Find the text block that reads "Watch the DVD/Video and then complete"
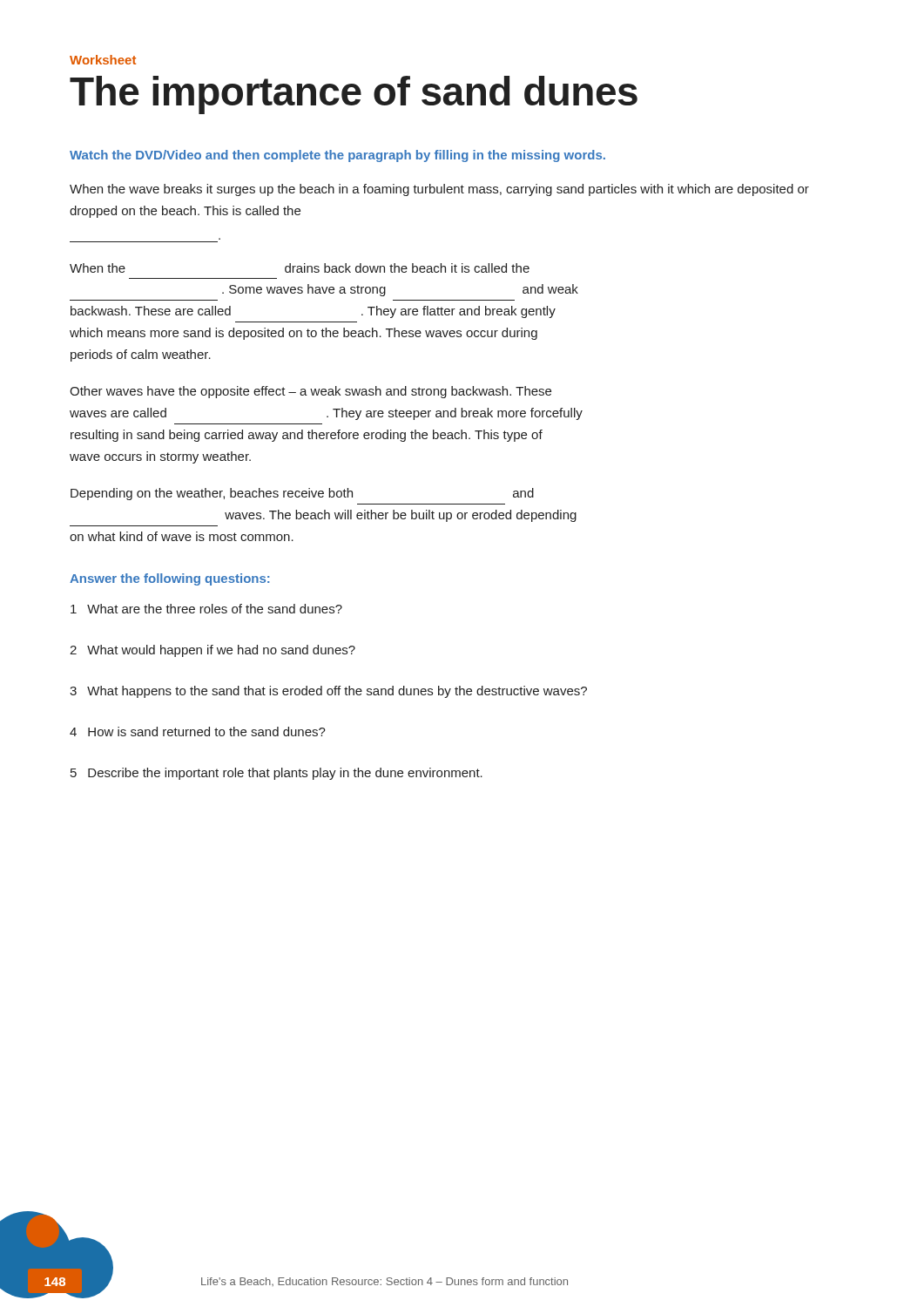Viewport: 924px width, 1307px height. coord(338,154)
